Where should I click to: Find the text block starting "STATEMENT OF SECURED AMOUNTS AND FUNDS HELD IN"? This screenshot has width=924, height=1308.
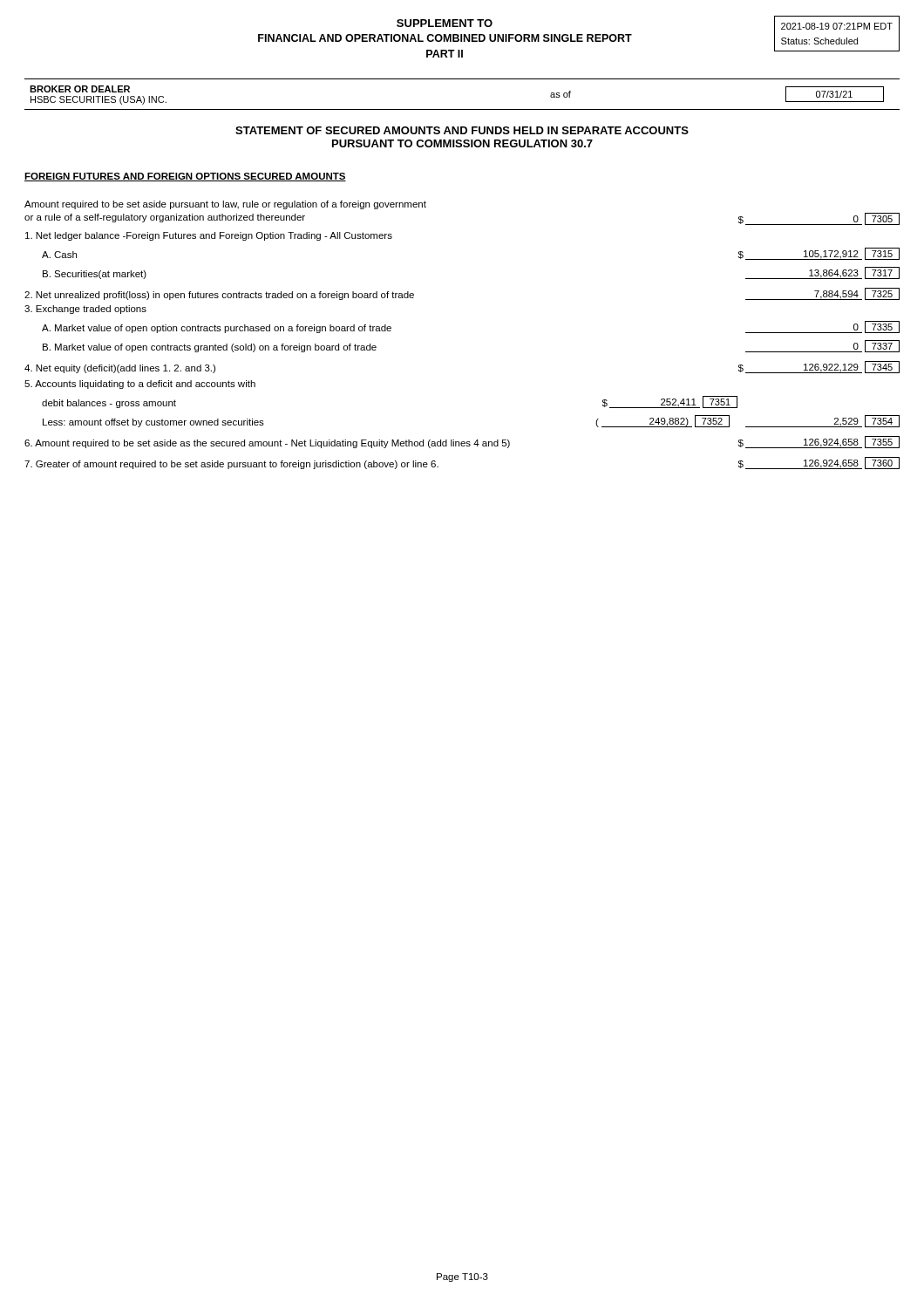(462, 137)
